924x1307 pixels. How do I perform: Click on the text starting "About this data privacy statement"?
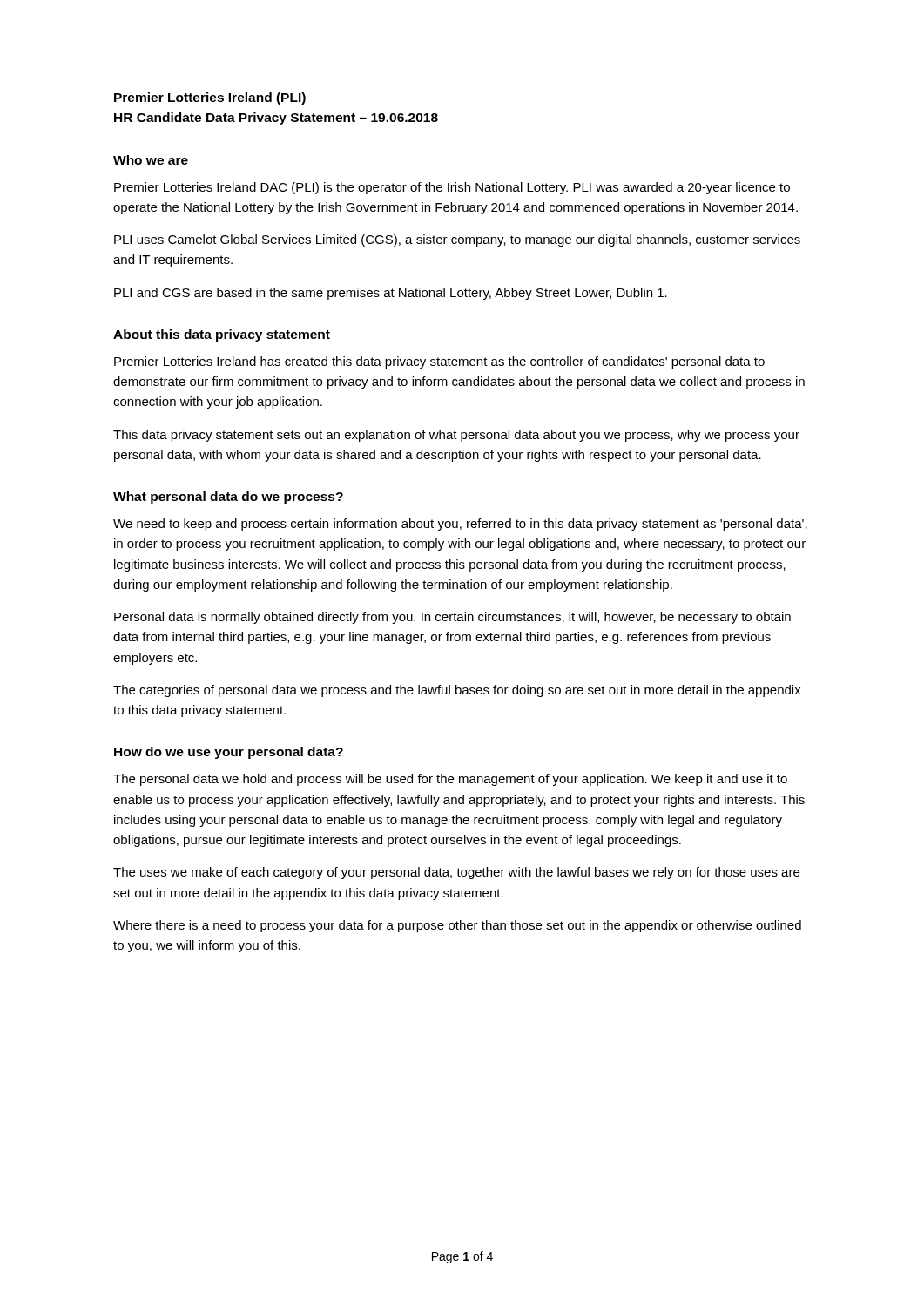tap(222, 334)
